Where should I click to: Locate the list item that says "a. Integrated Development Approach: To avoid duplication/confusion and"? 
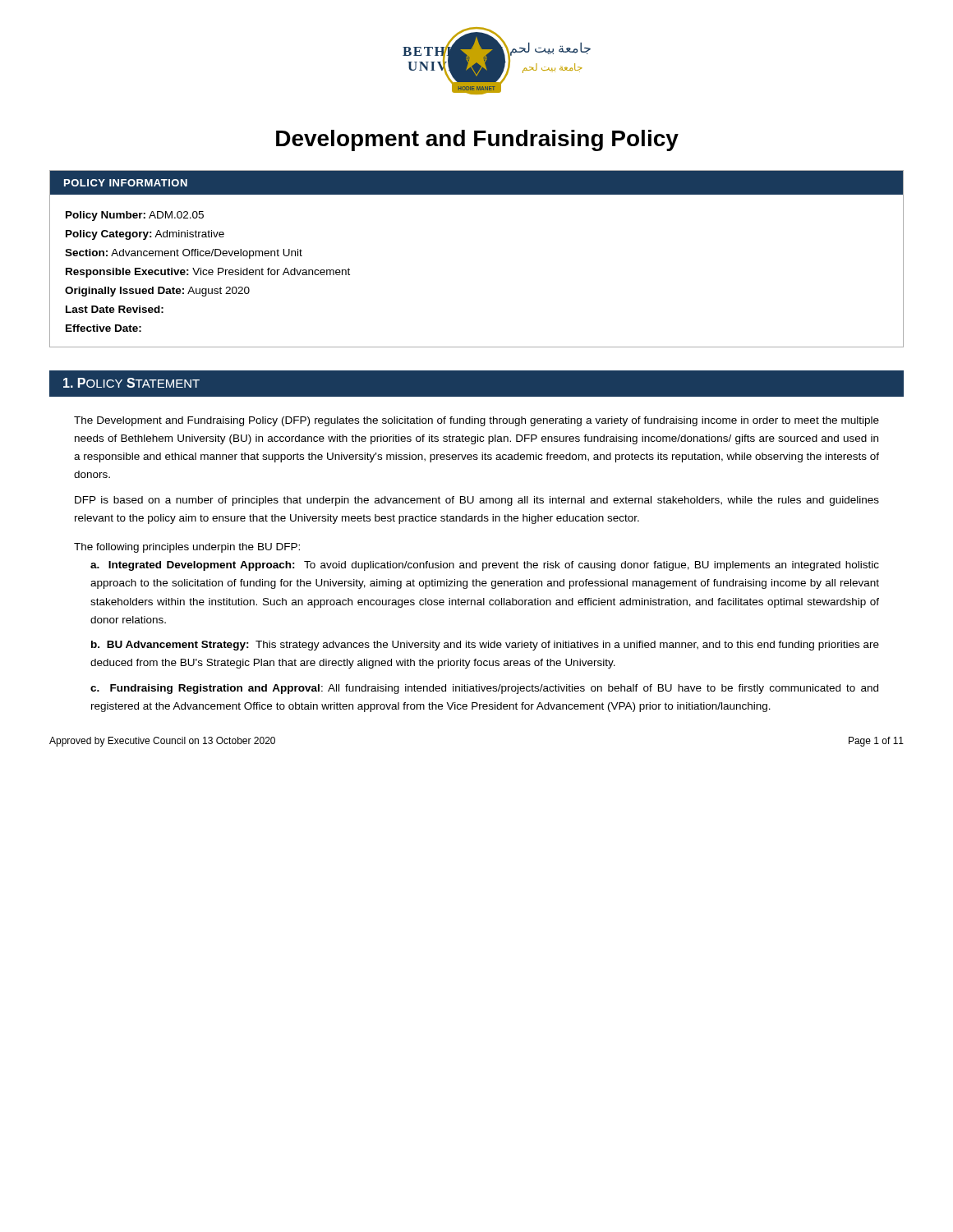click(485, 593)
